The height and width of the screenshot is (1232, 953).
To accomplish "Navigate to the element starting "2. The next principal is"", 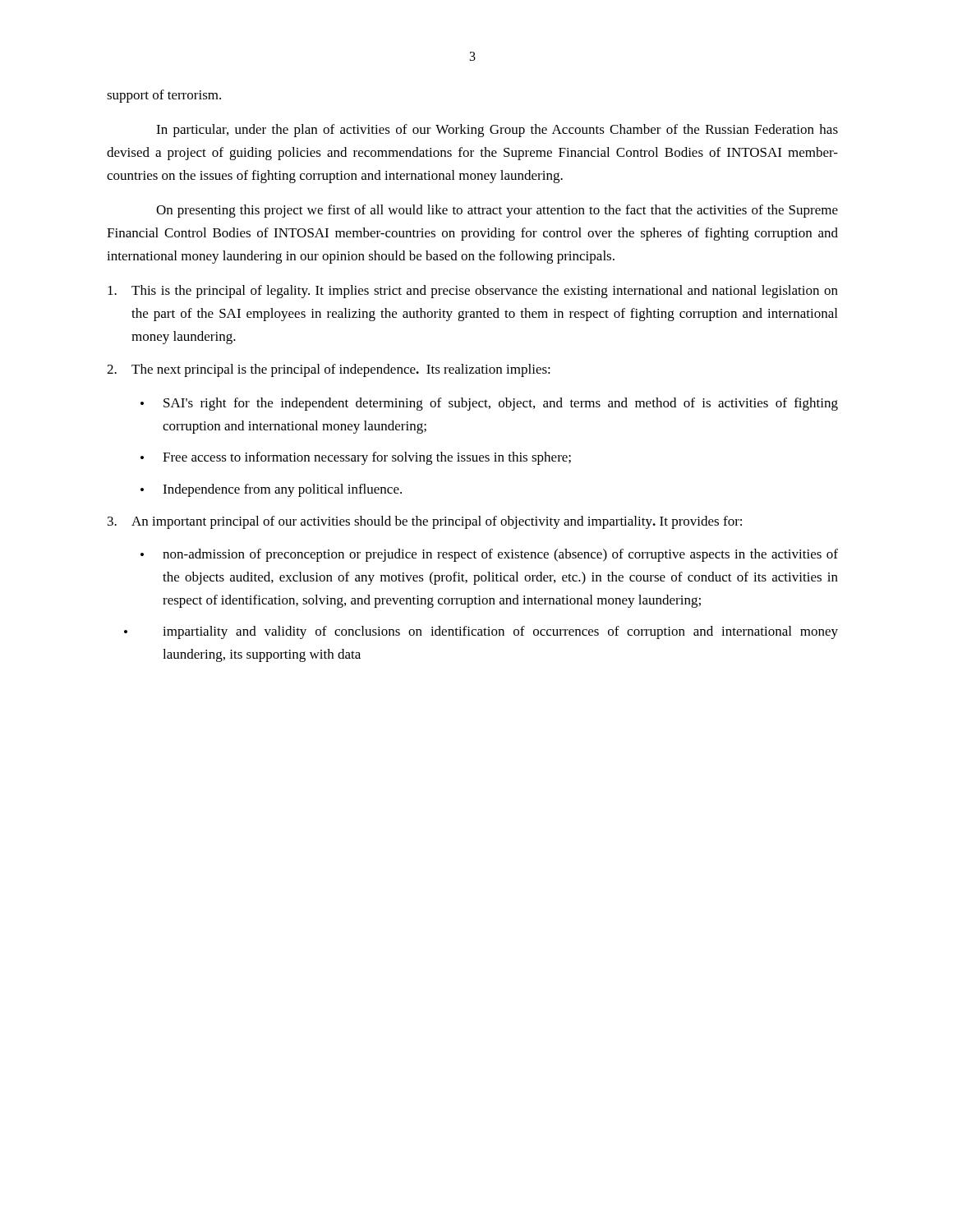I will point(472,370).
